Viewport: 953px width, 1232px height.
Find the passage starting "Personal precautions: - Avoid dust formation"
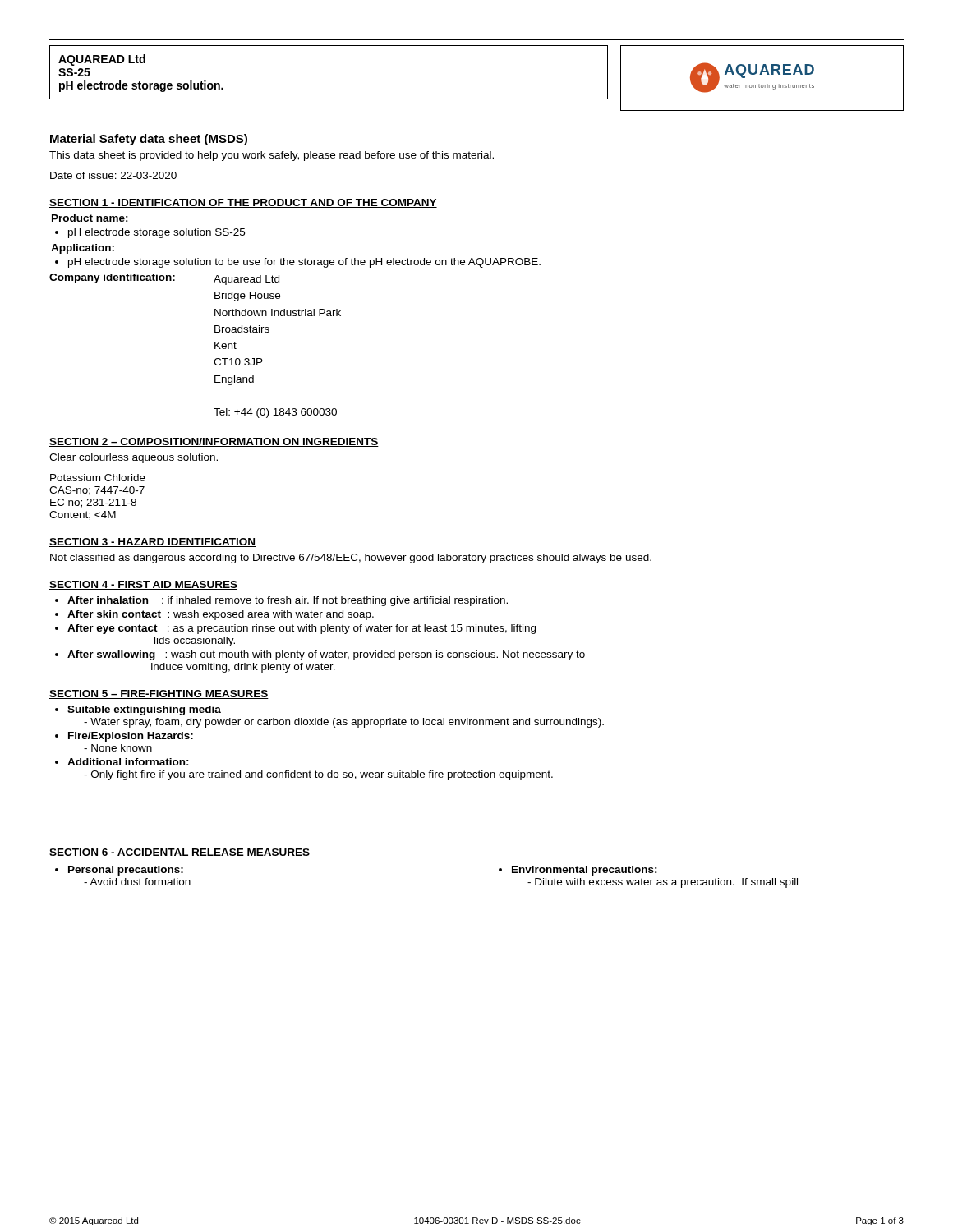(x=119, y=871)
